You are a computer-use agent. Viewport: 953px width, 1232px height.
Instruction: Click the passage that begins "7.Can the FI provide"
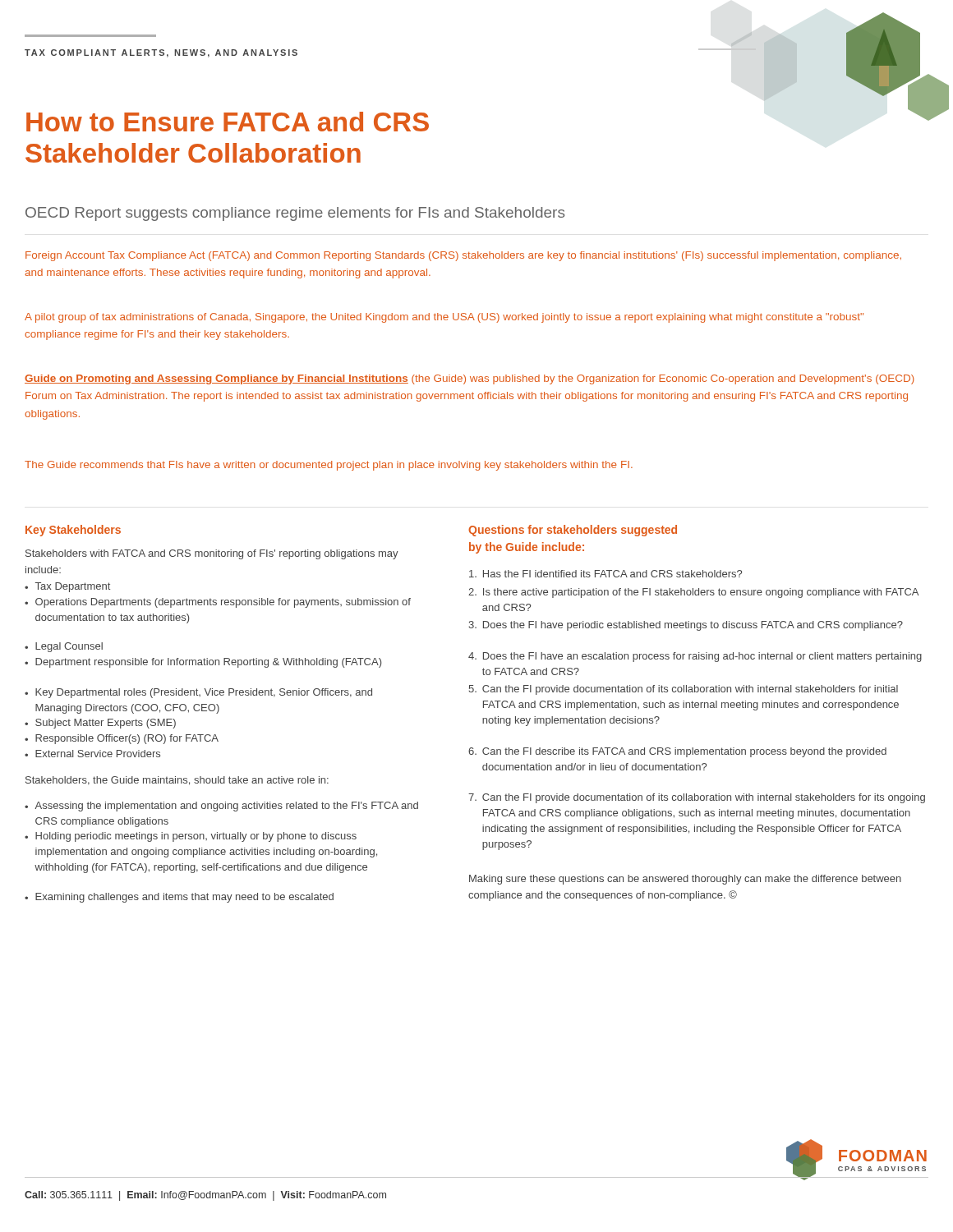click(698, 821)
